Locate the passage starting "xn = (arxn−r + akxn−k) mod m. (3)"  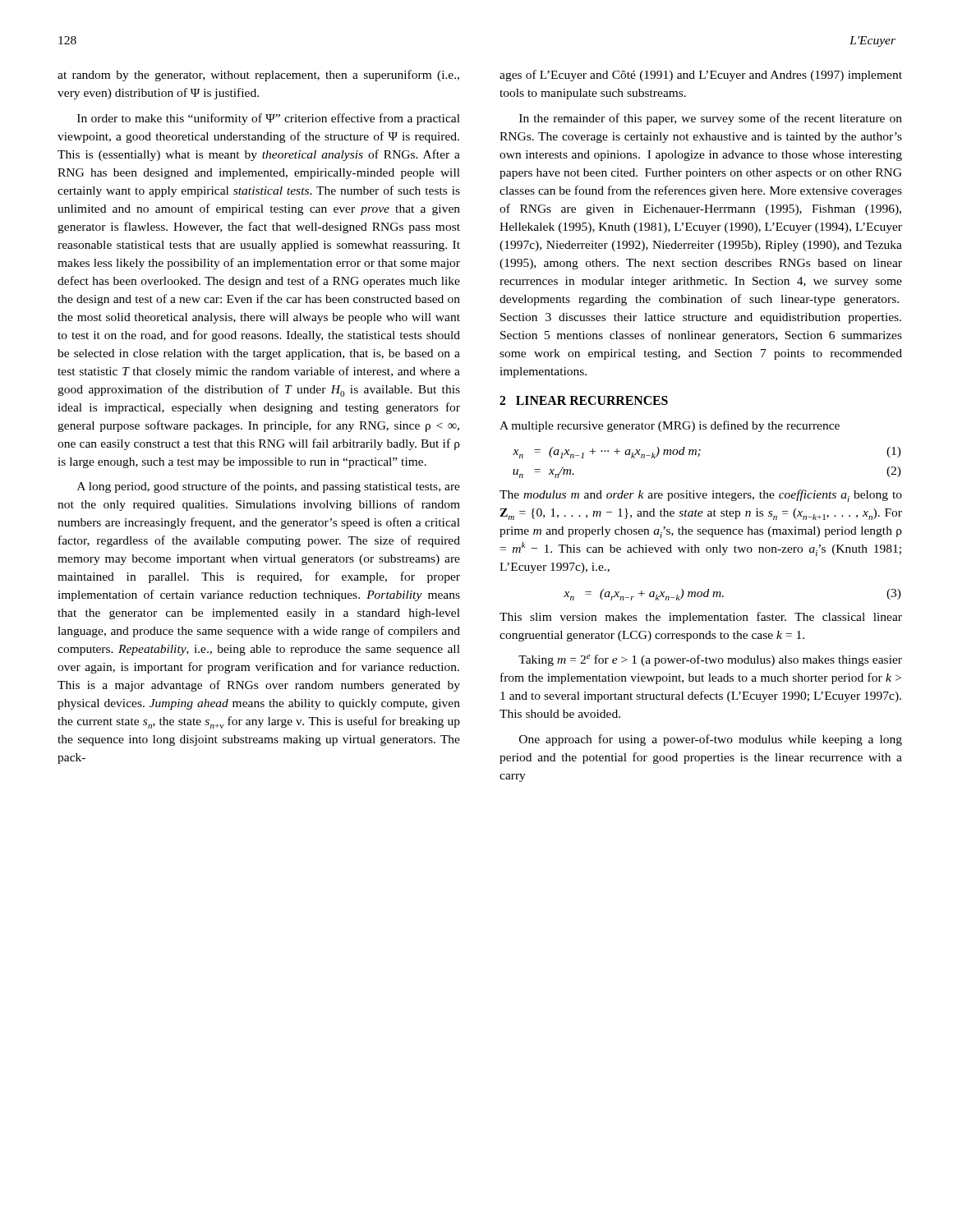701,593
